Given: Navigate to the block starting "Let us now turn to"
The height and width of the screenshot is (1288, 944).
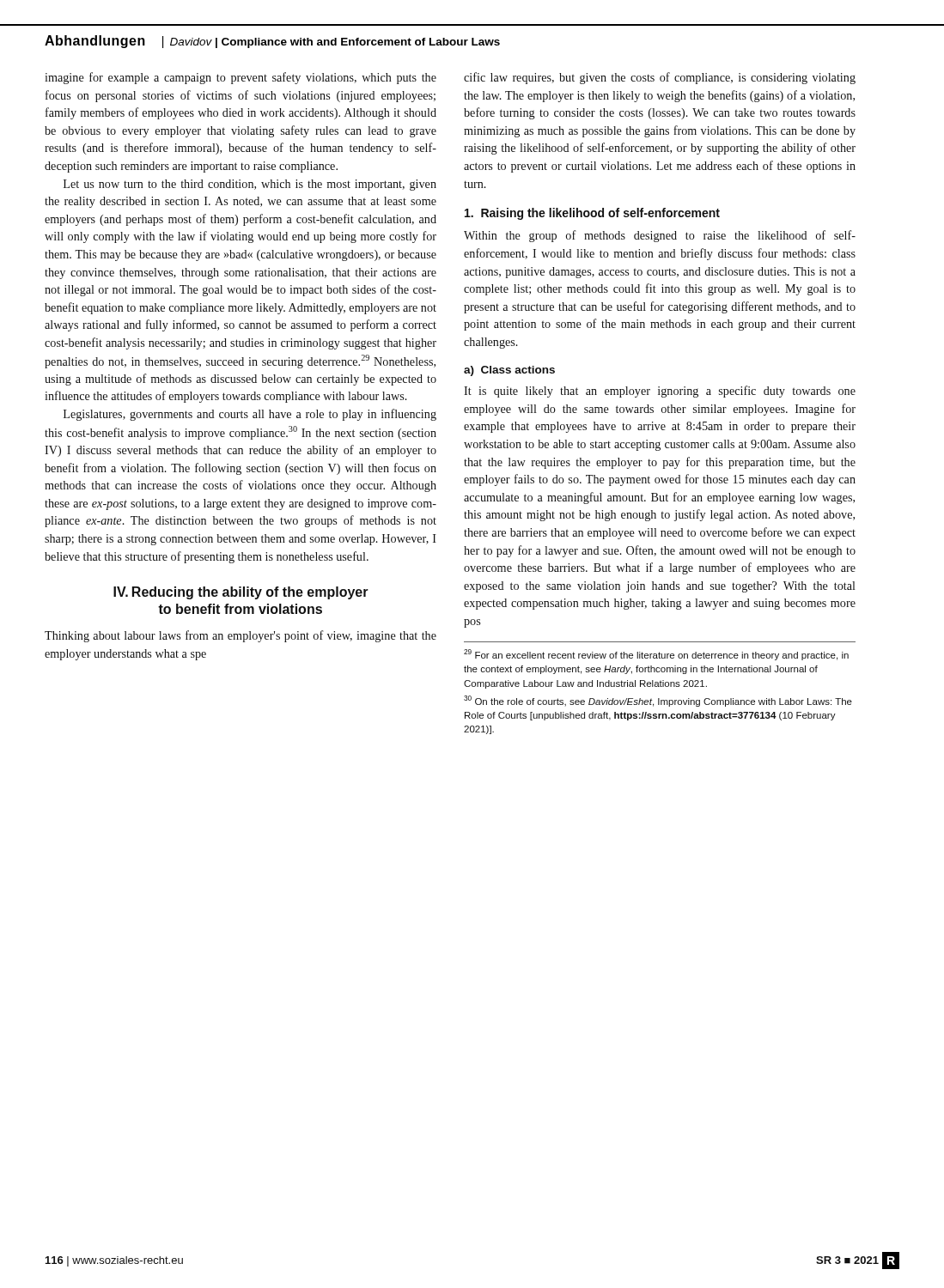Looking at the screenshot, I should [x=240, y=290].
